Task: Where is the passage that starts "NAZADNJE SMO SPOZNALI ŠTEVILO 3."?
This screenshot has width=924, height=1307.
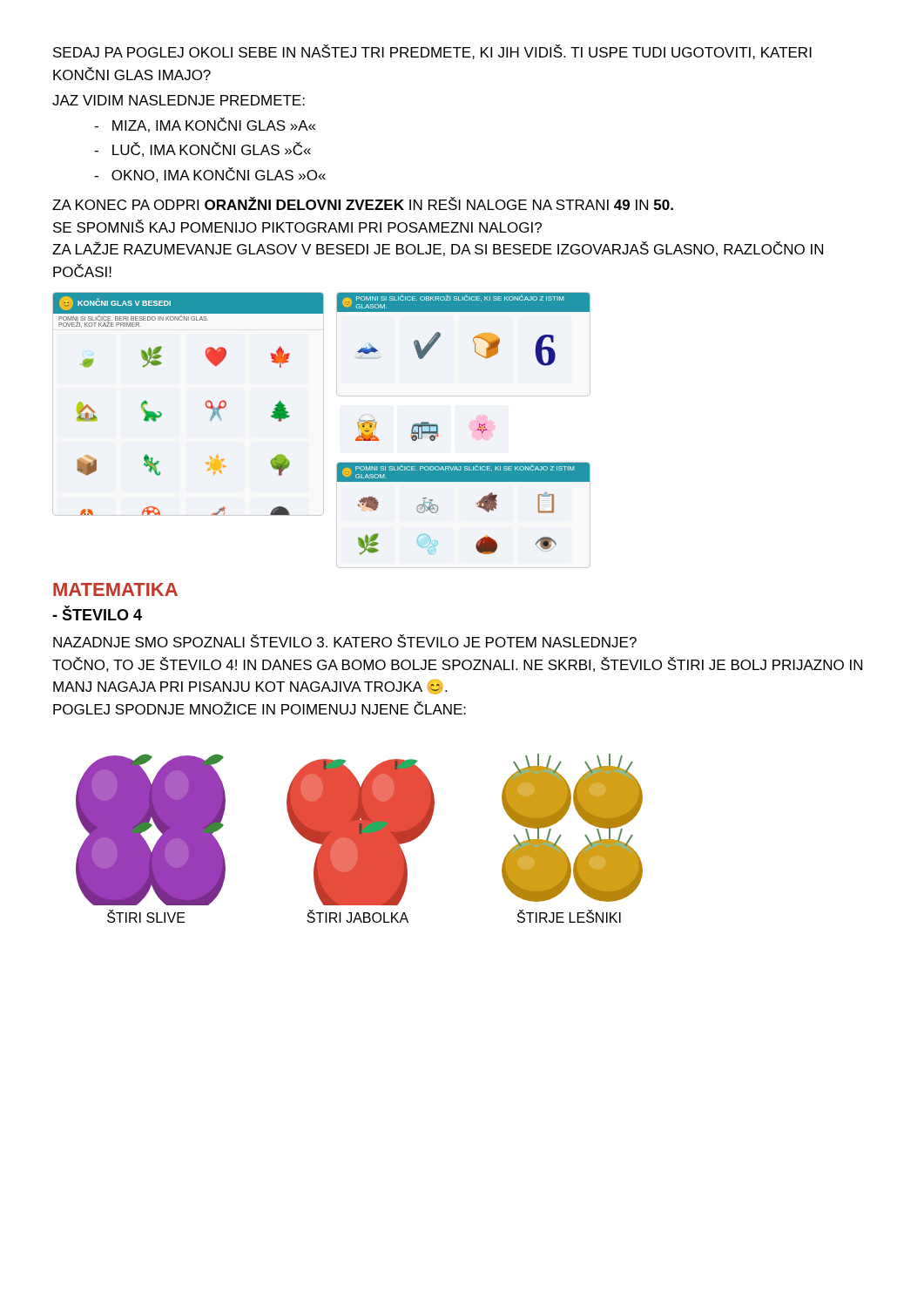Action: [x=458, y=676]
